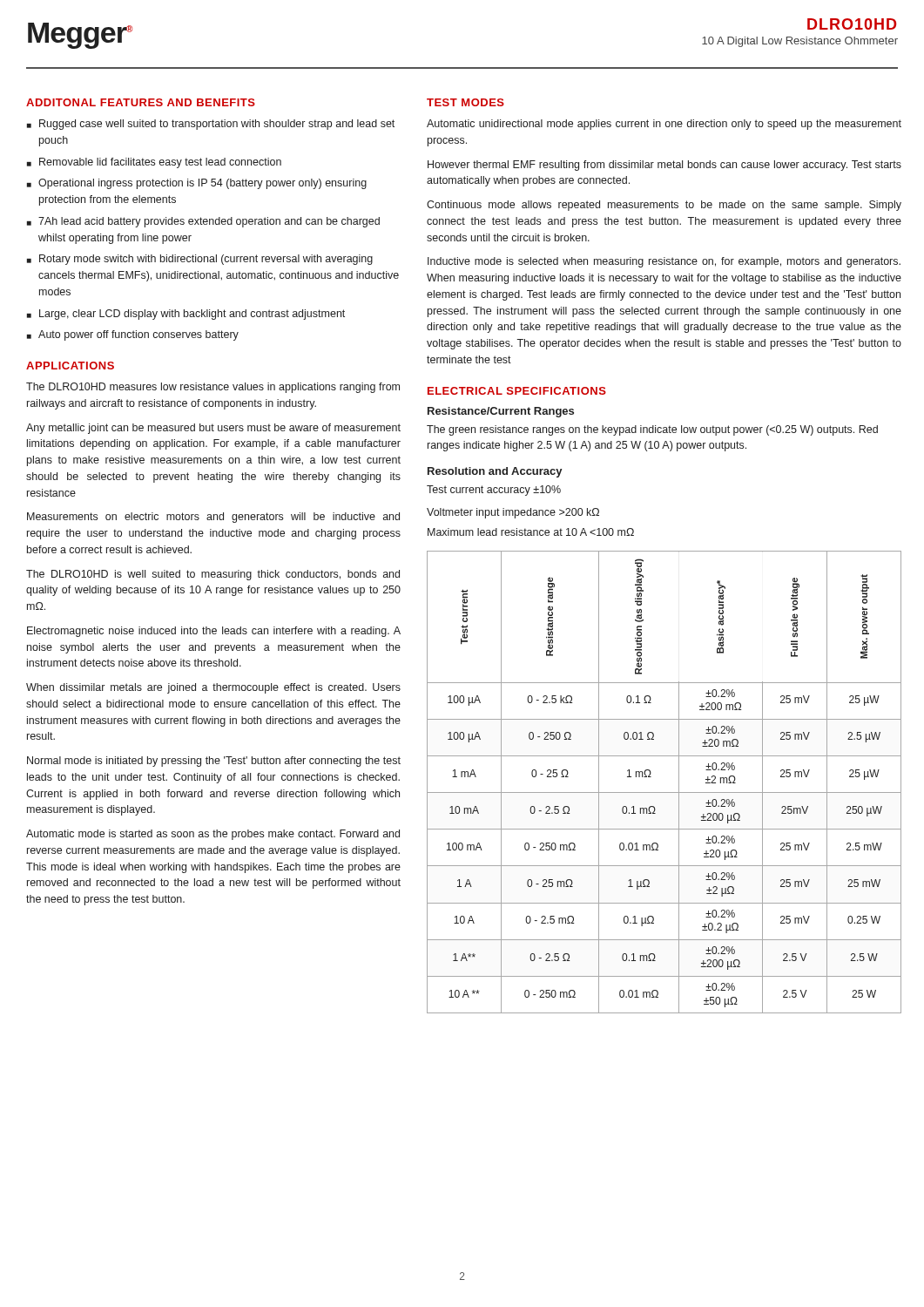Click on the text block starting "TEST modes"

tap(466, 102)
